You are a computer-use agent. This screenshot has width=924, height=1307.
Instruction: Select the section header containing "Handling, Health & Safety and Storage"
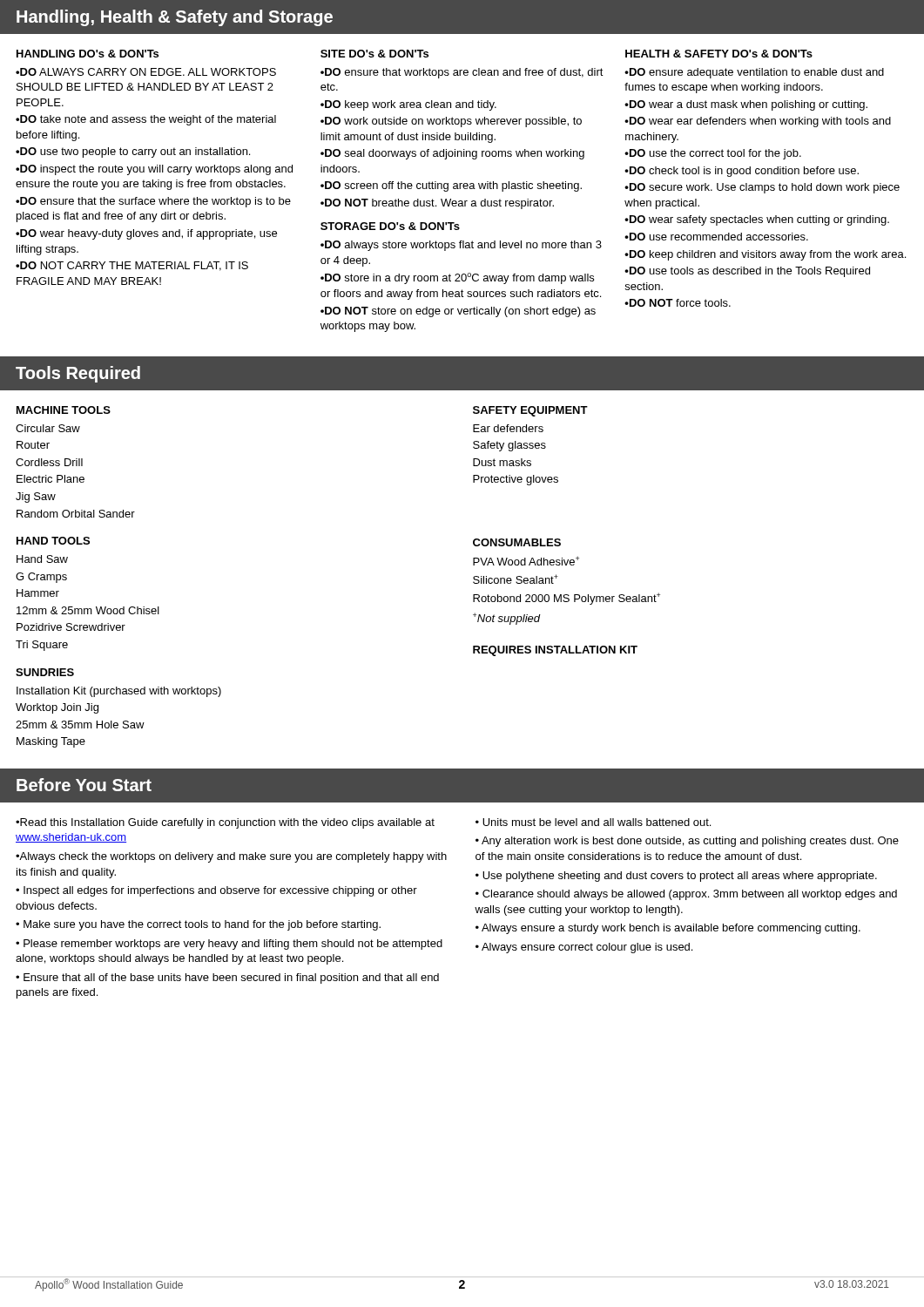click(175, 18)
